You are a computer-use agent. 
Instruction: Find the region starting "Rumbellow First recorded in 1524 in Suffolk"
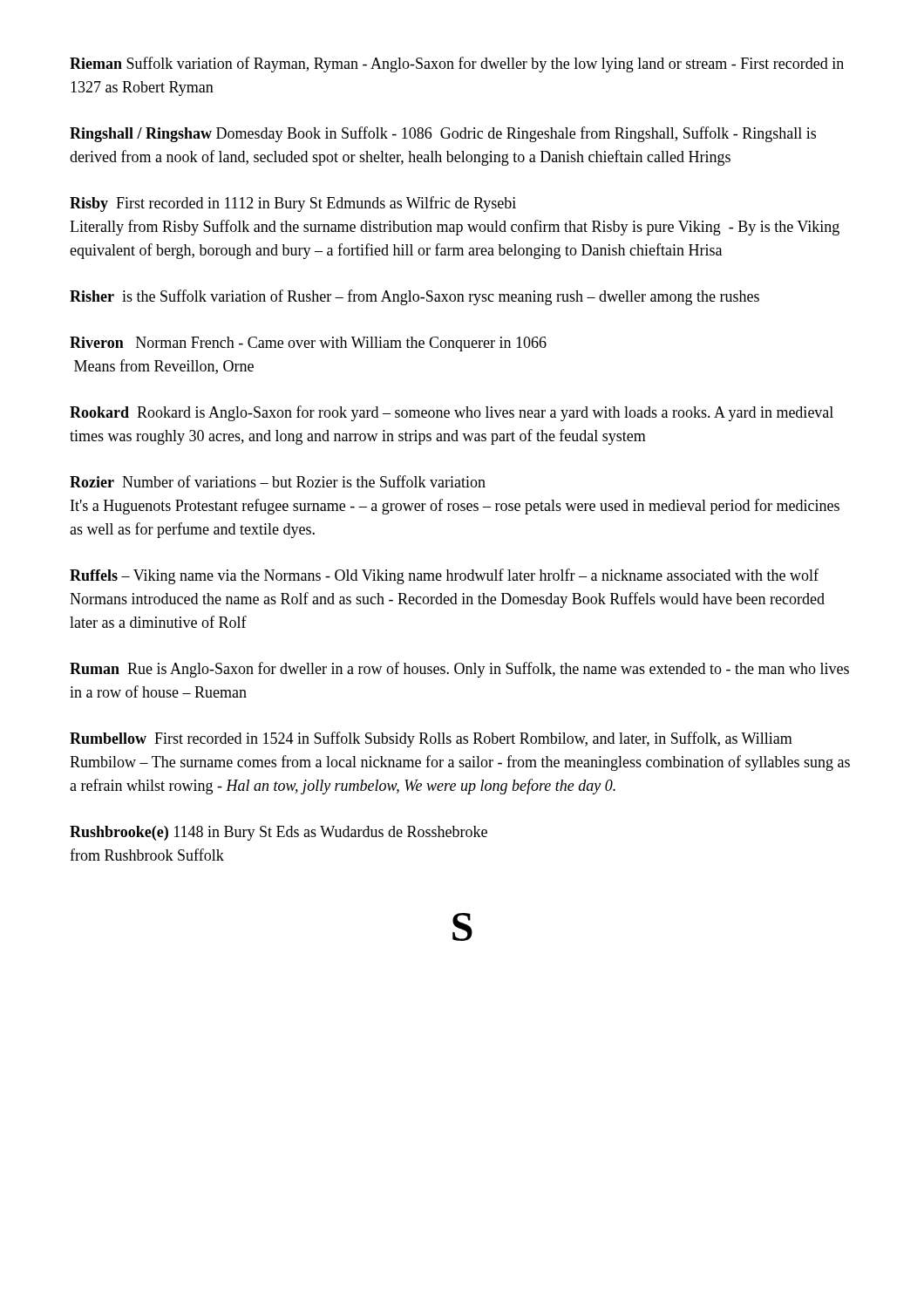pyautogui.click(x=460, y=762)
